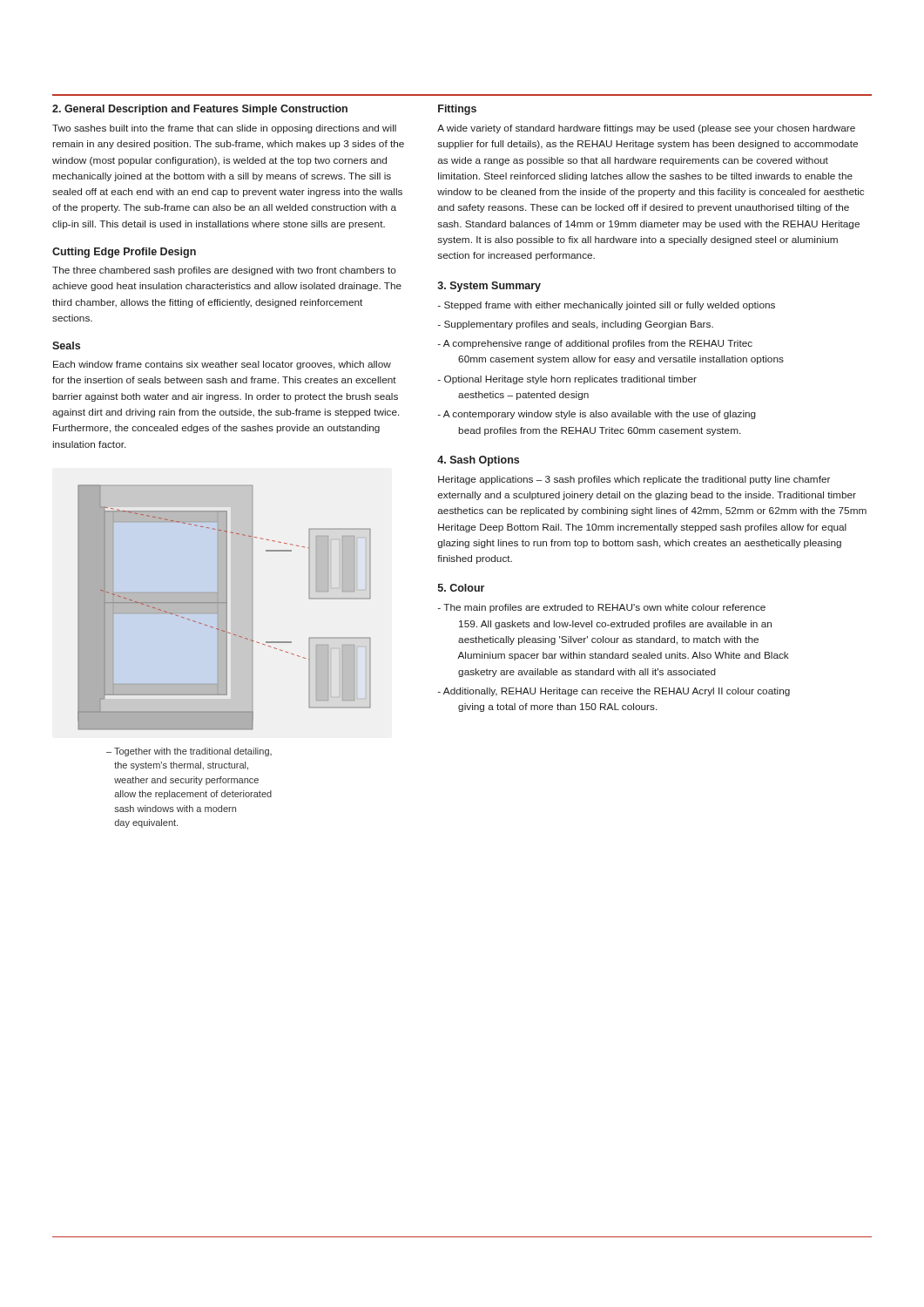The image size is (924, 1307).
Task: Locate the section header with the text "5. Colour"
Action: coord(461,588)
